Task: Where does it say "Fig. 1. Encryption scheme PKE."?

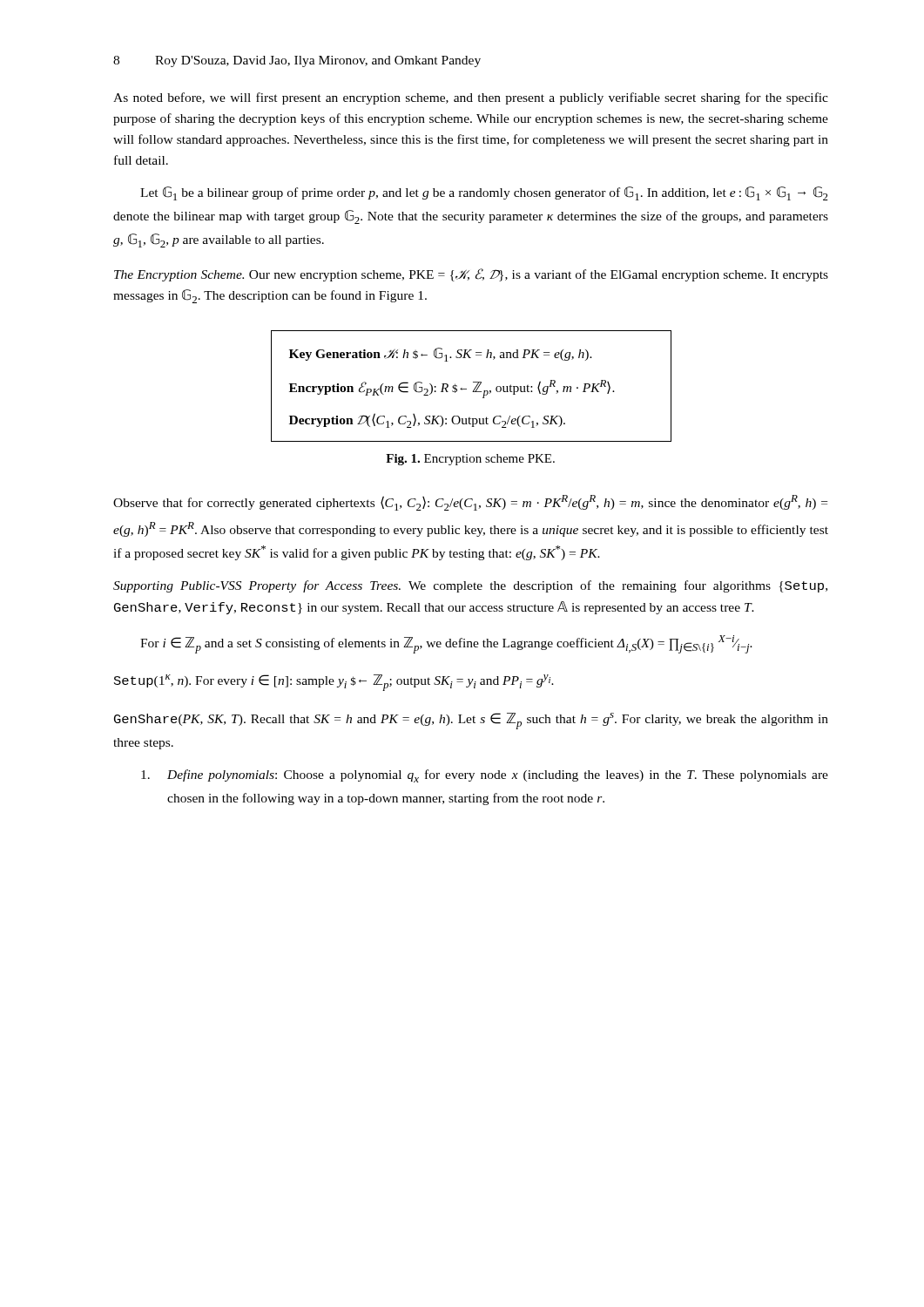Action: pos(471,459)
